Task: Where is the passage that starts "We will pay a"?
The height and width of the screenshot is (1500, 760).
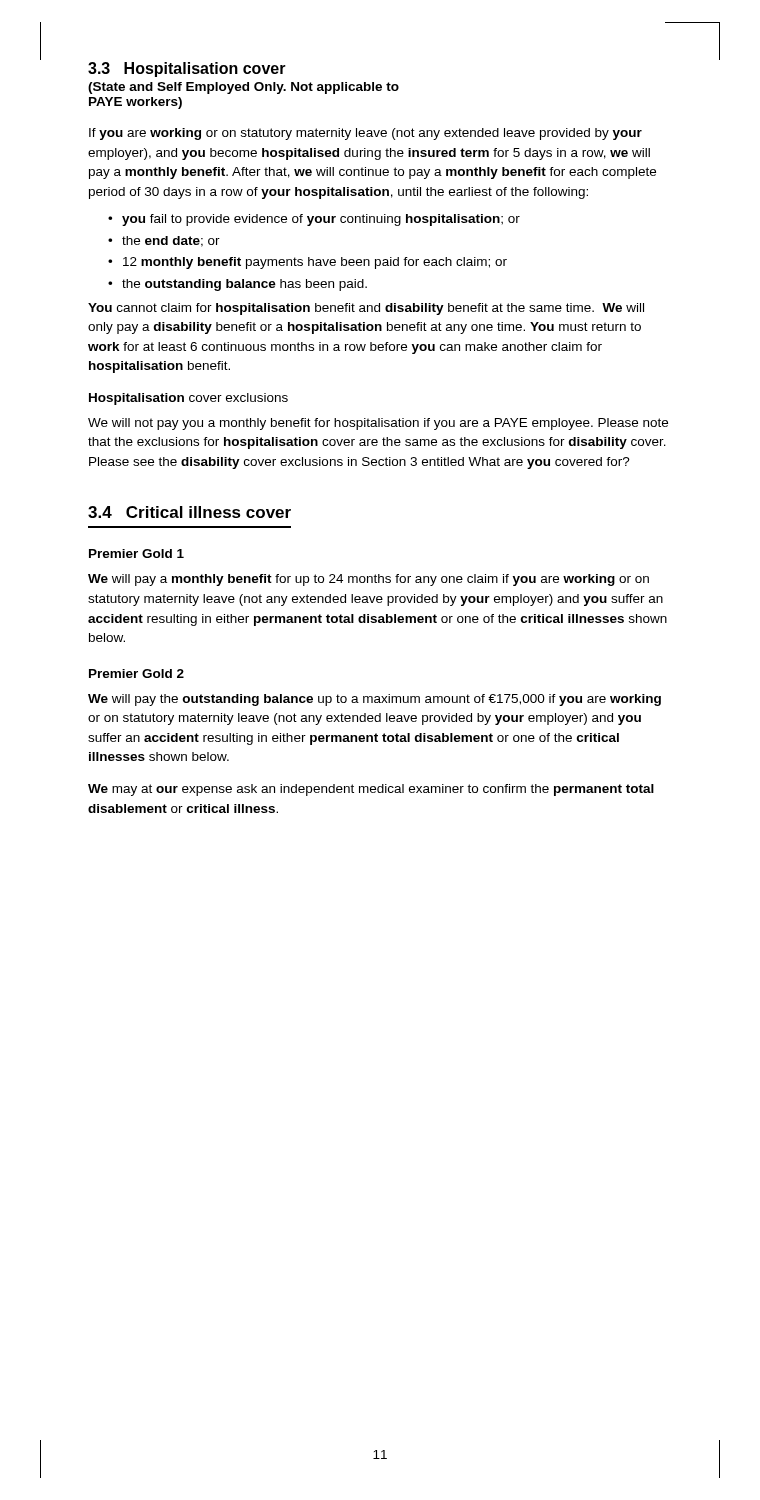Action: (378, 608)
